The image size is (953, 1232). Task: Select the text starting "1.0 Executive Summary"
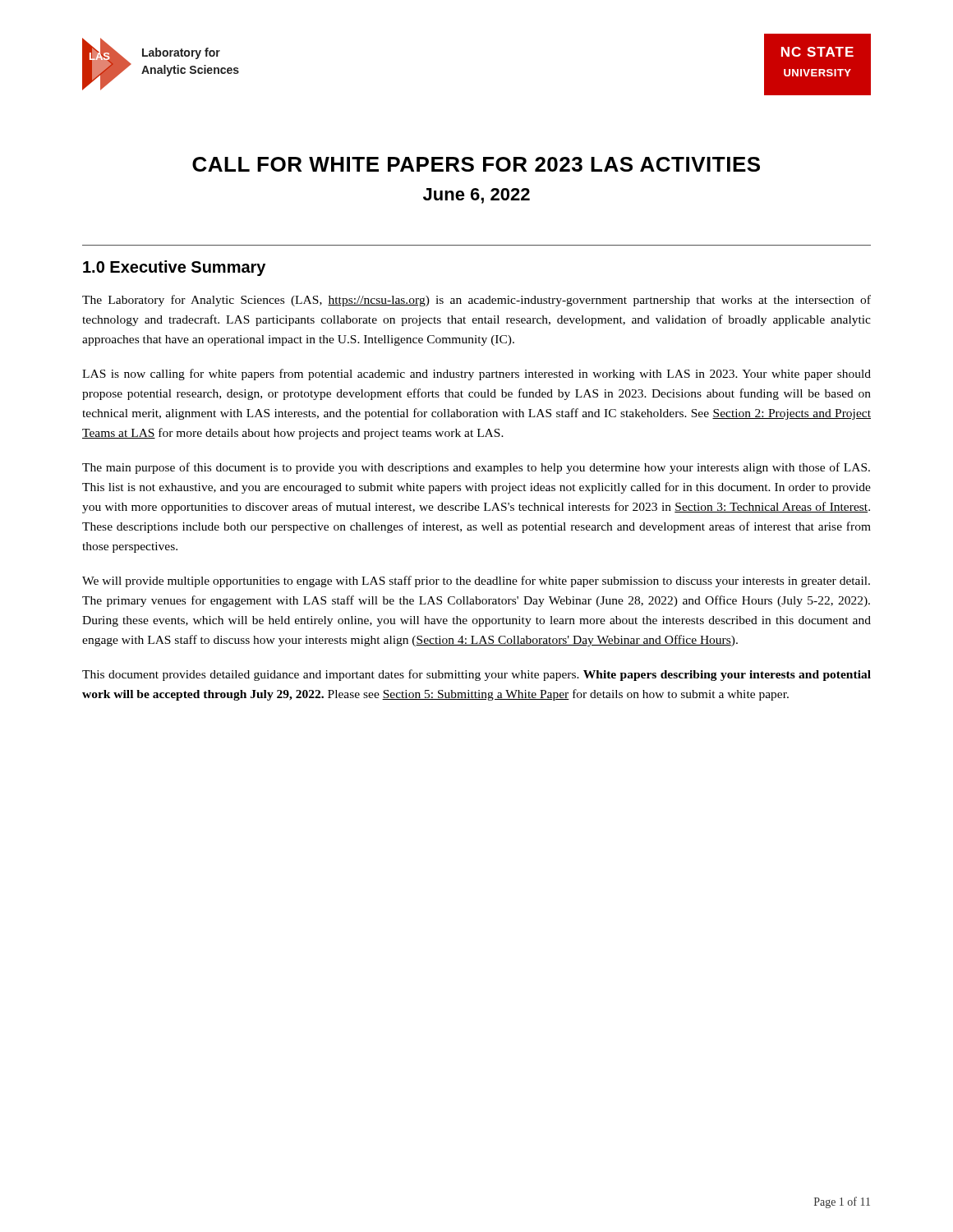[x=174, y=268]
